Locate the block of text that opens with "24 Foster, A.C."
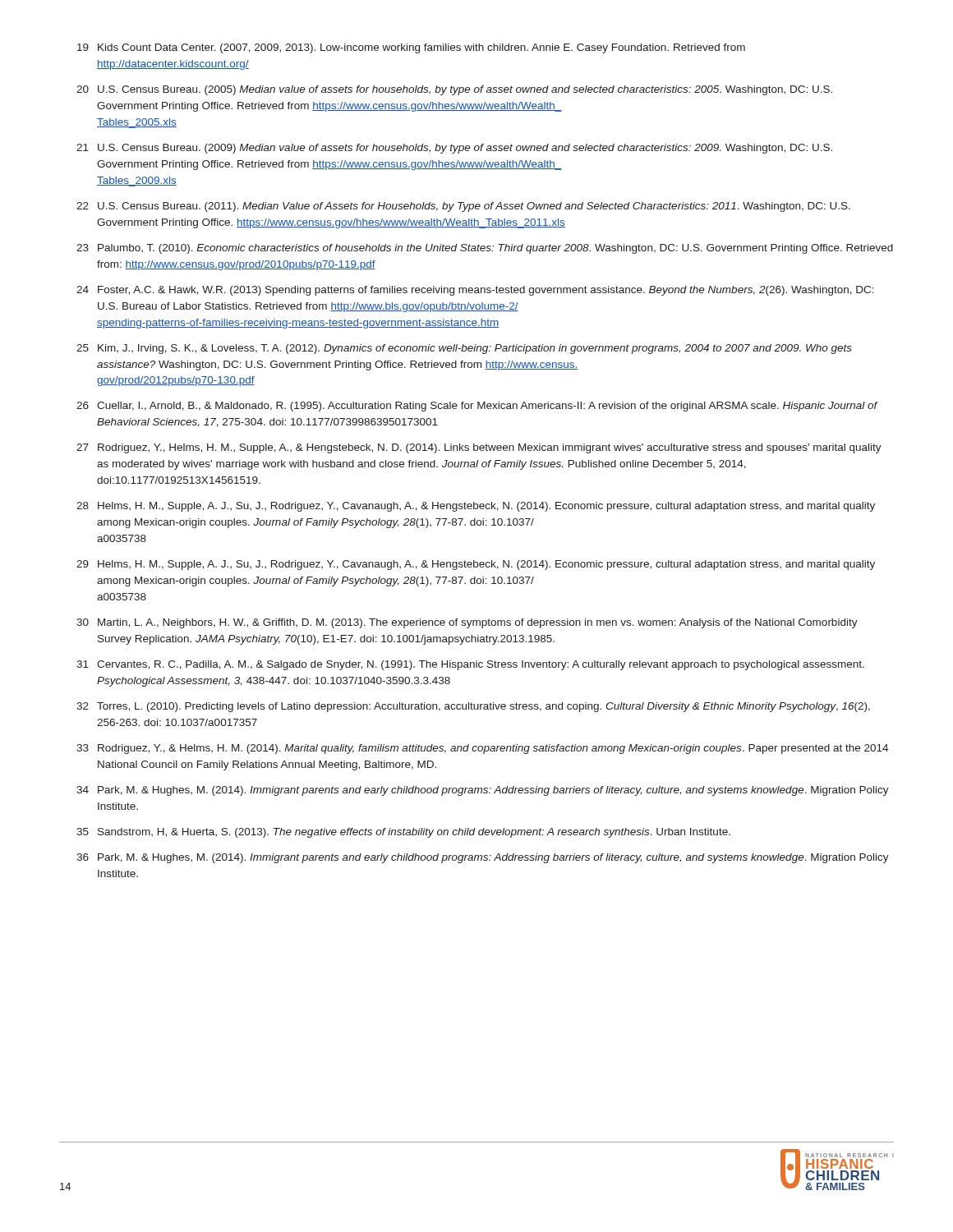Screen dimensions: 1232x953 [476, 306]
